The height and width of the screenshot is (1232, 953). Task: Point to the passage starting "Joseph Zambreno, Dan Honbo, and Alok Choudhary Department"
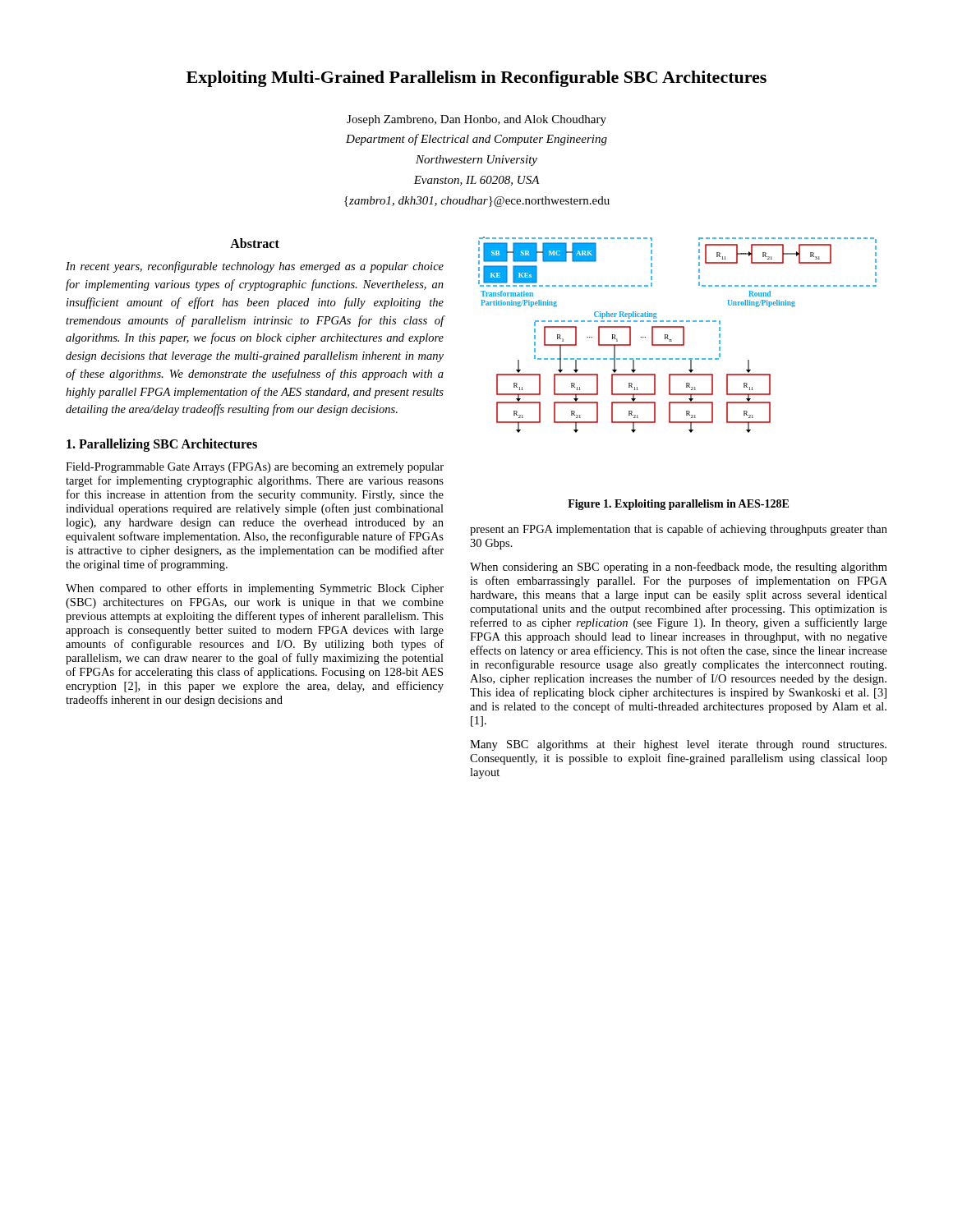[476, 159]
